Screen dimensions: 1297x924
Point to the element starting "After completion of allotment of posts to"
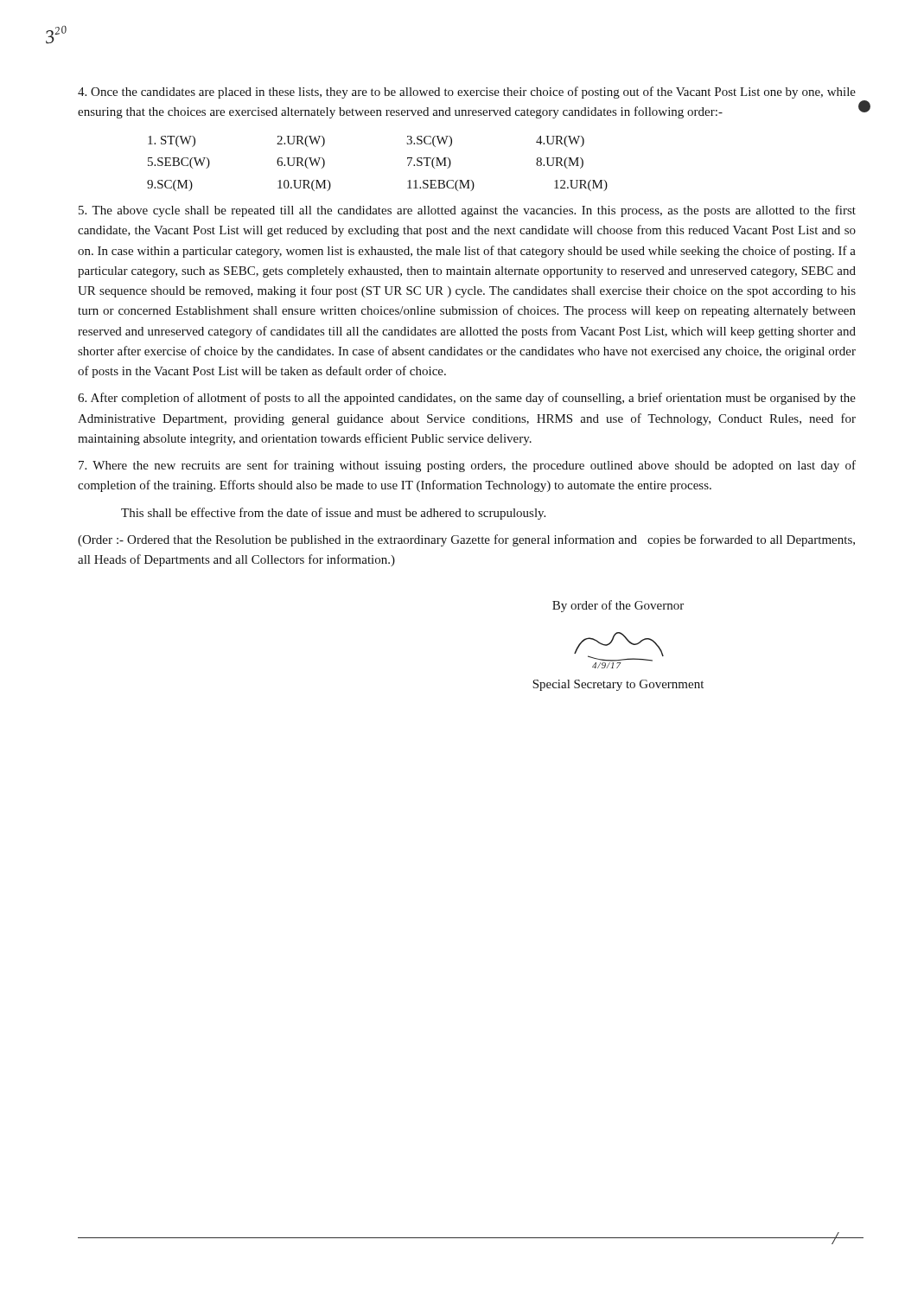coord(467,419)
